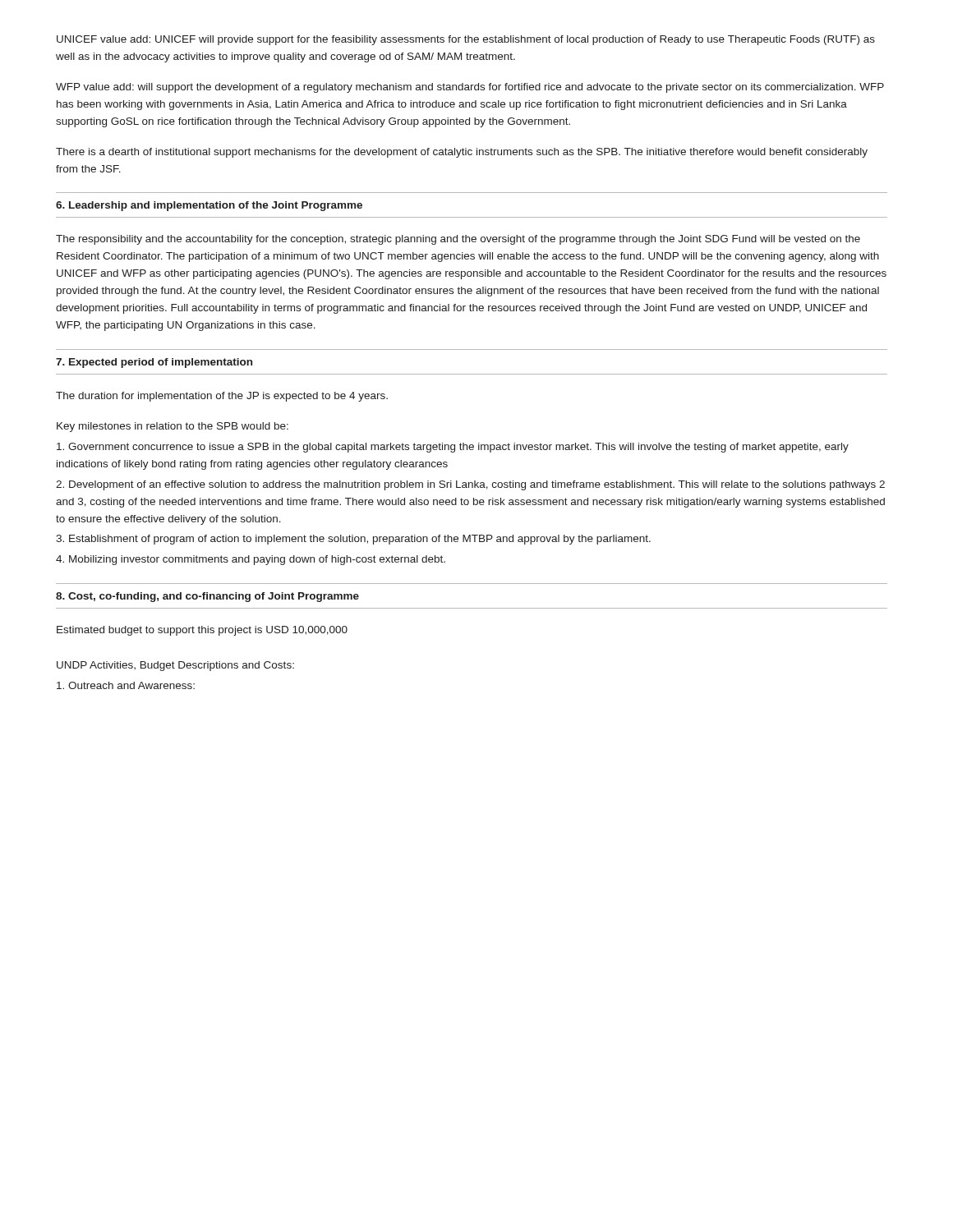Locate the text starting "7. Expected period of implementation"
Image resolution: width=953 pixels, height=1232 pixels.
[x=154, y=362]
